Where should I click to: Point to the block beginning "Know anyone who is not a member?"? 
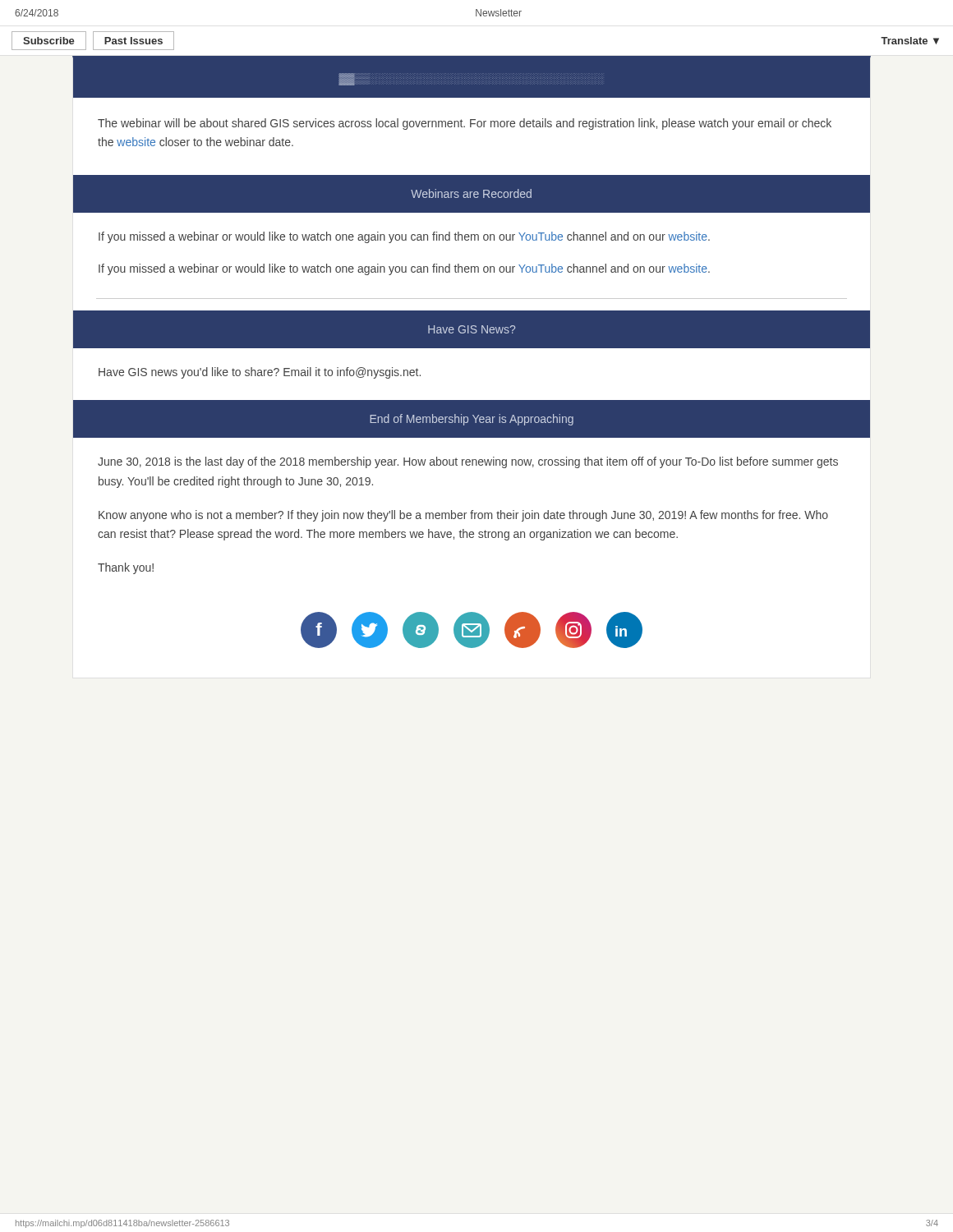463,524
